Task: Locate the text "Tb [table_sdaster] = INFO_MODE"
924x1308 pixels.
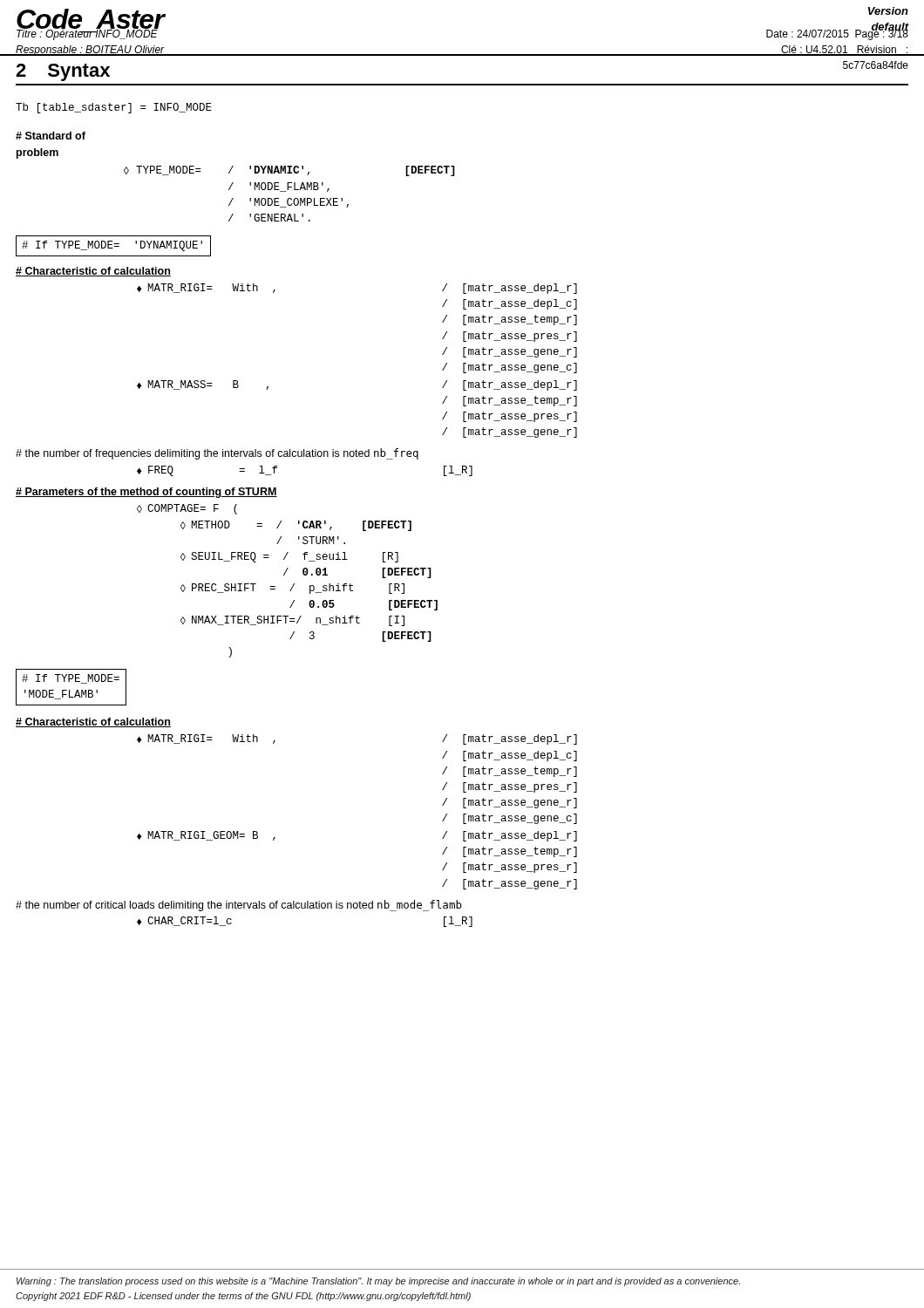Action: 114,108
